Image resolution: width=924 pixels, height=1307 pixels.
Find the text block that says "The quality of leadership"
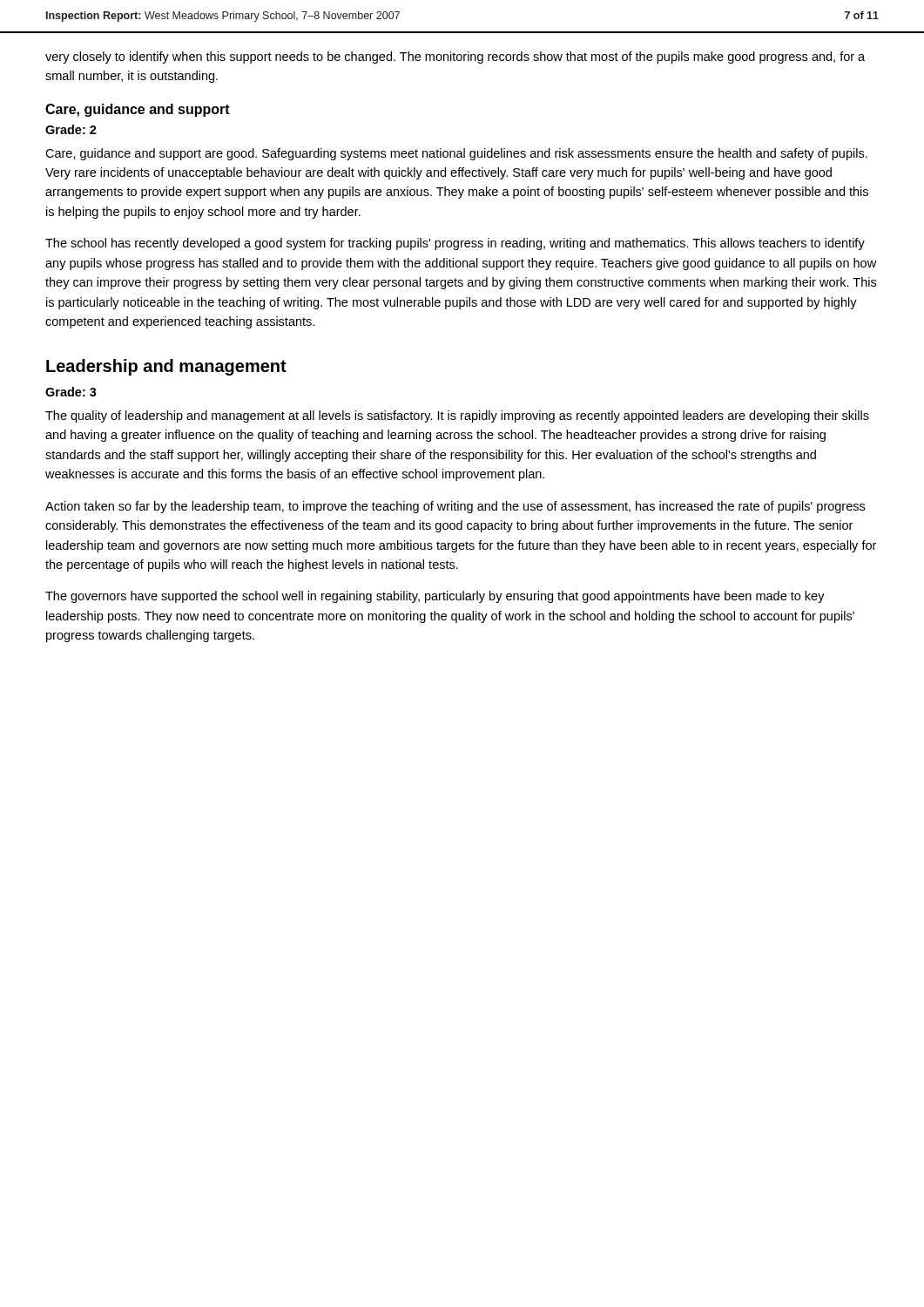[457, 445]
